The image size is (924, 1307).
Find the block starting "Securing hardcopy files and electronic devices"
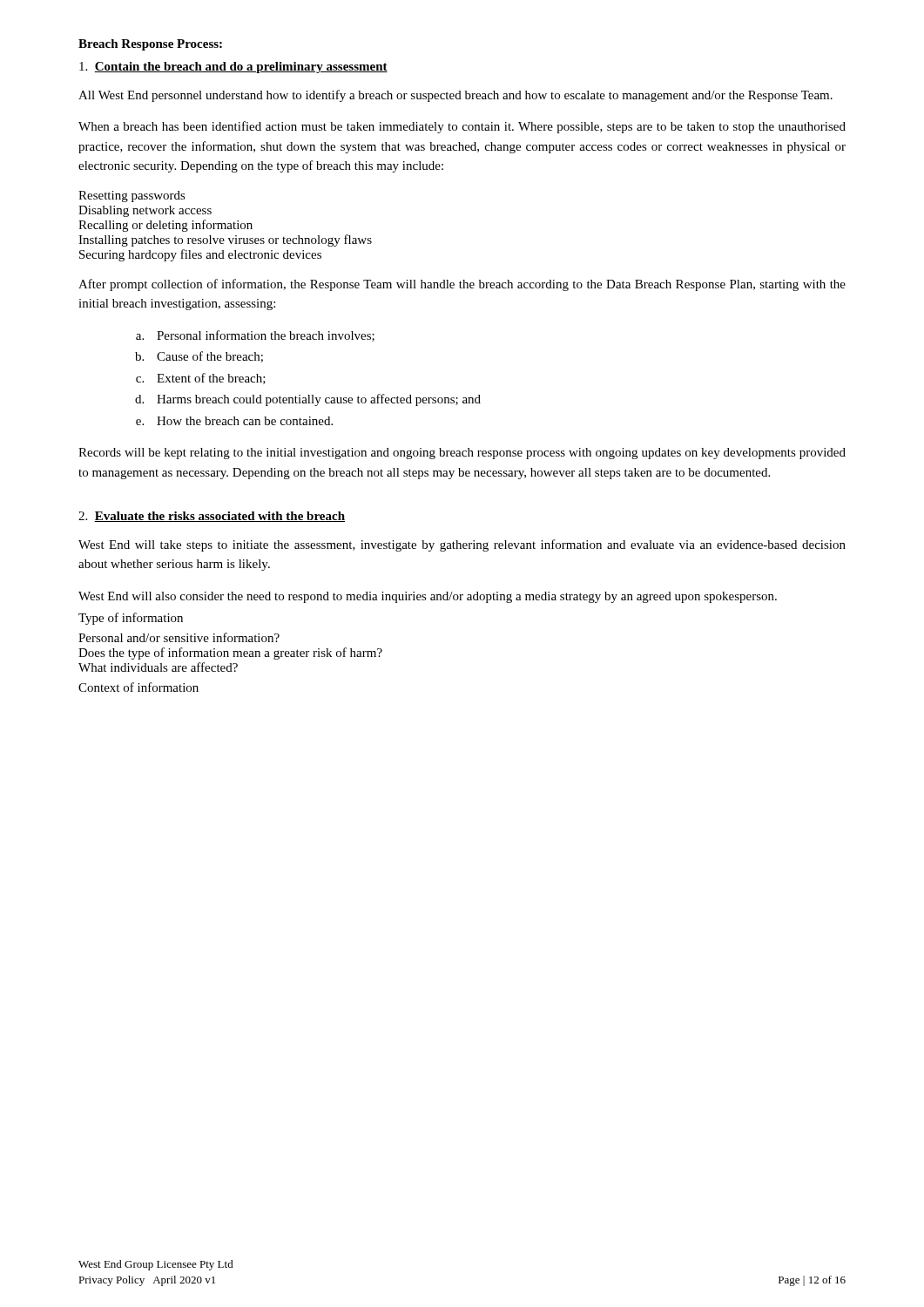coord(200,255)
